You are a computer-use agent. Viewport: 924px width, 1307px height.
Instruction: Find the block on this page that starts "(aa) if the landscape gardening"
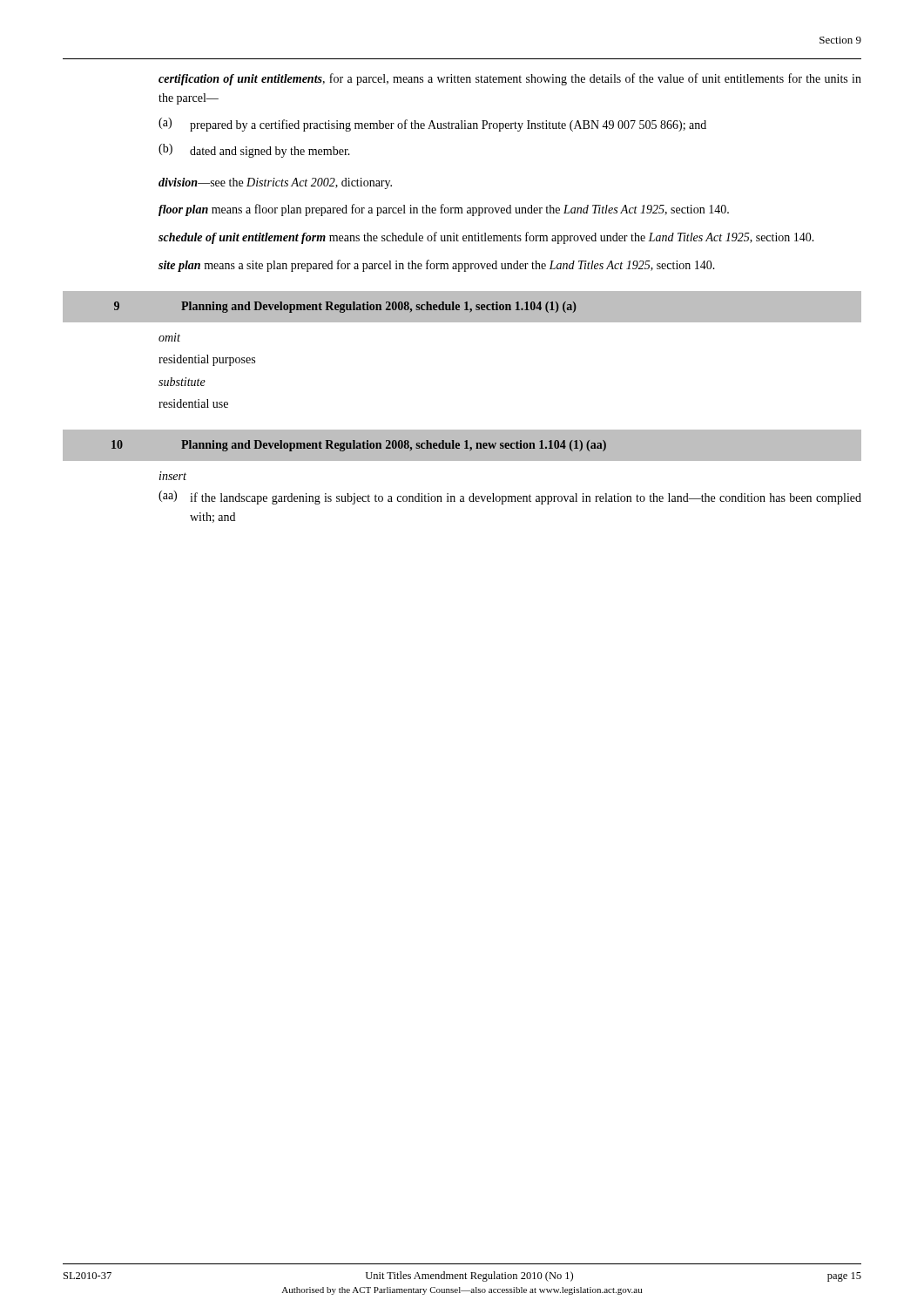tap(510, 508)
